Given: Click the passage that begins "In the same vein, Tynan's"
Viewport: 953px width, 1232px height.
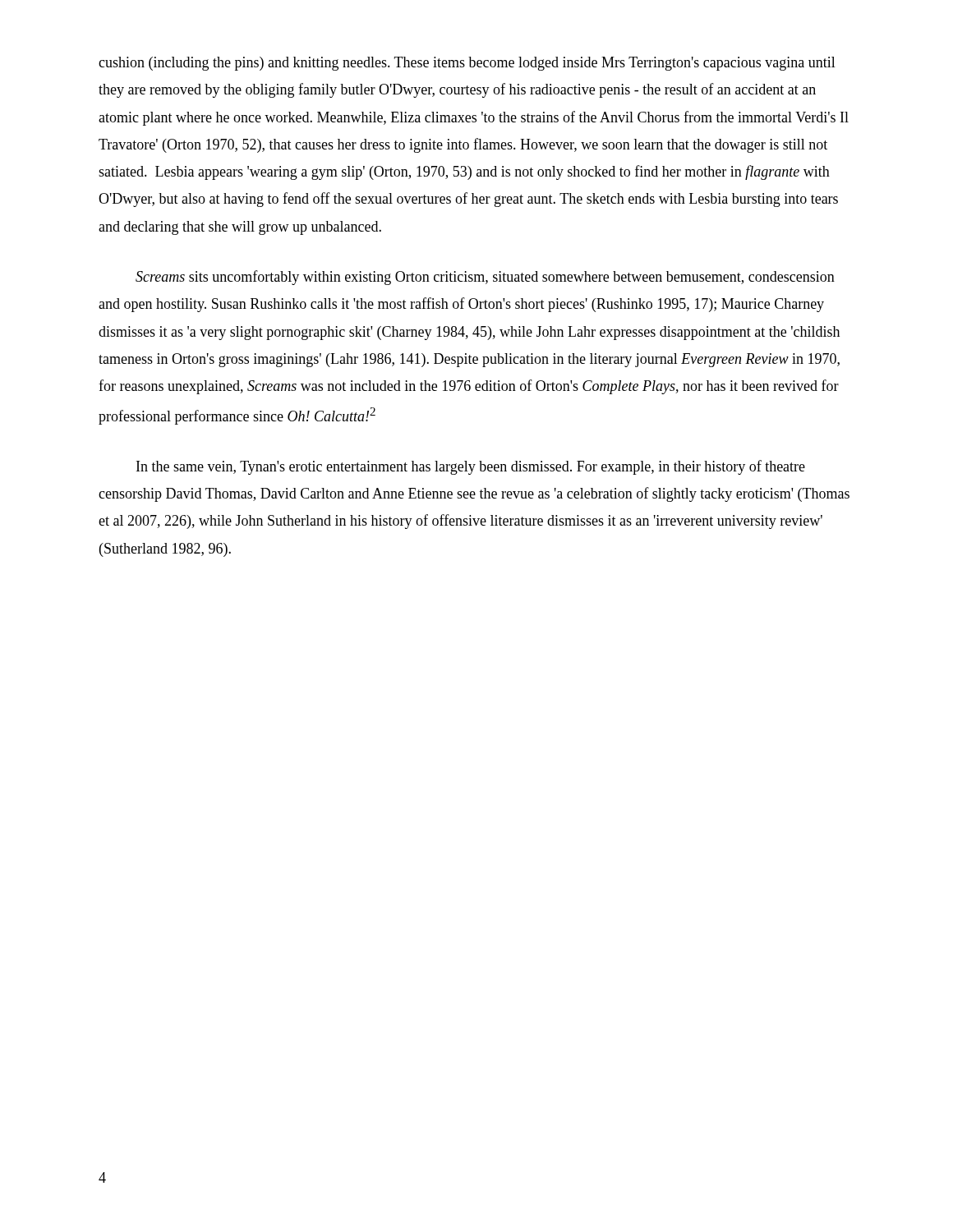Looking at the screenshot, I should [x=476, y=508].
